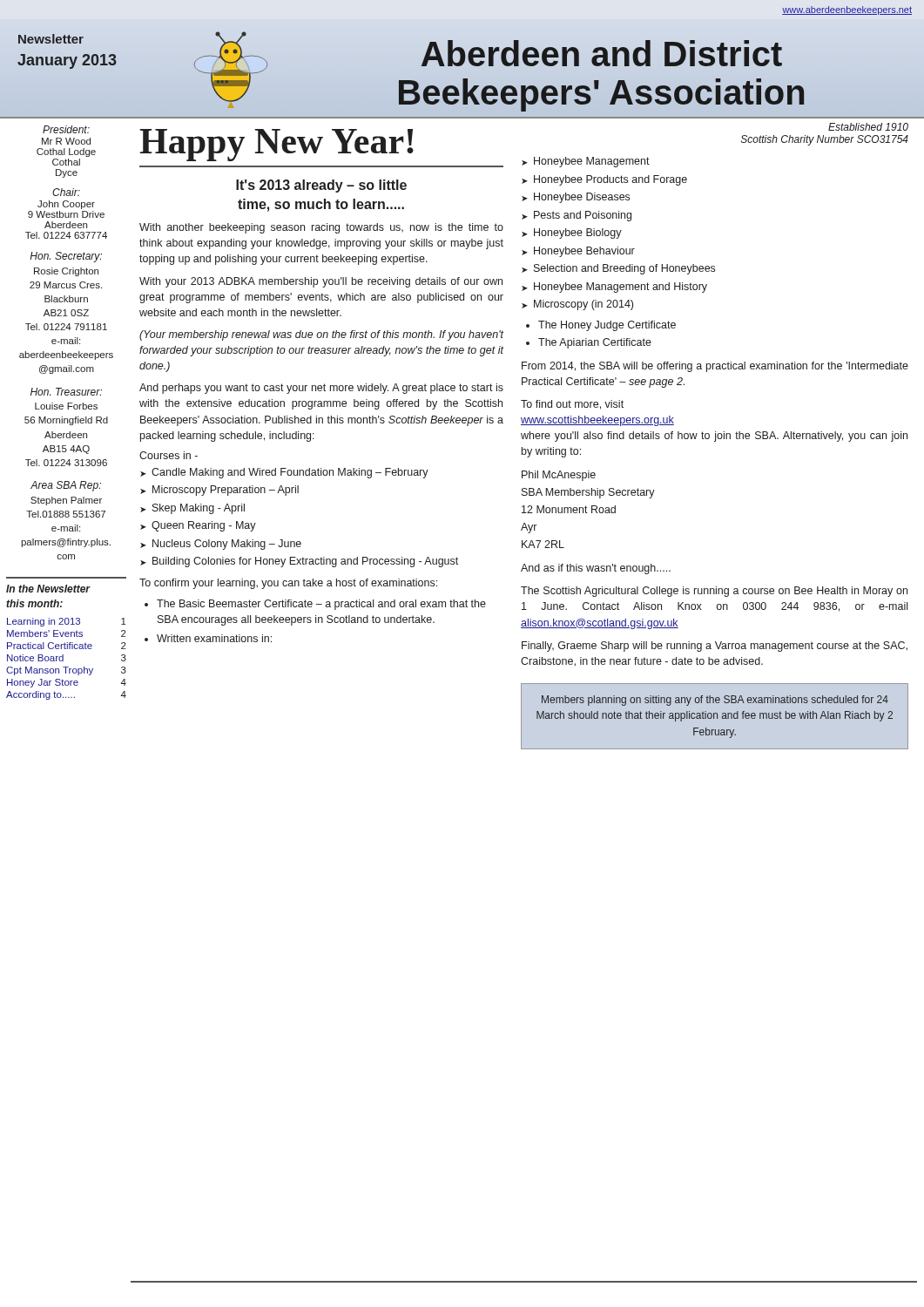The height and width of the screenshot is (1307, 924).
Task: Click on the block starting "(Your membership renewal was due on the first"
Action: coord(321,350)
